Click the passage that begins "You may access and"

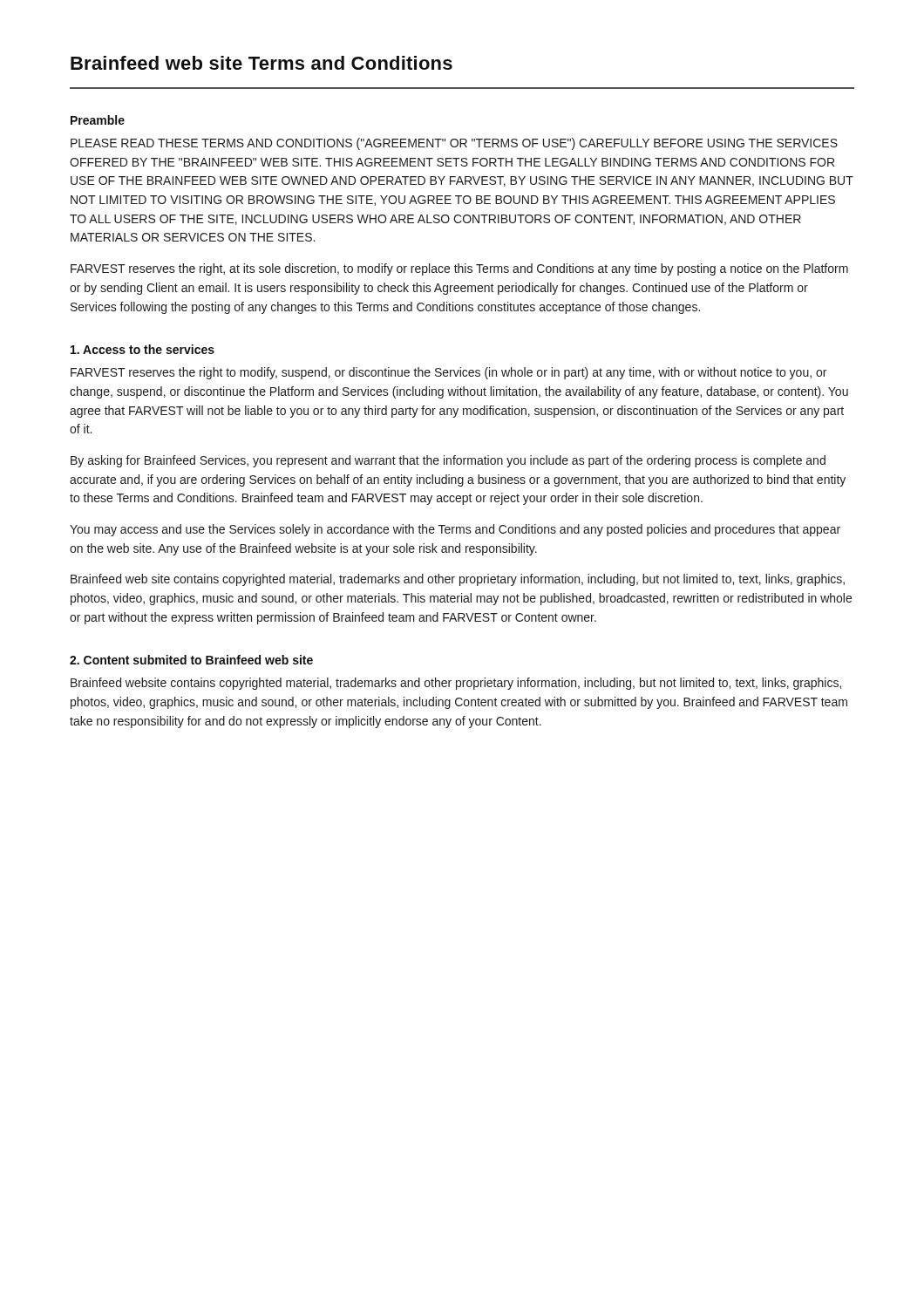point(455,539)
